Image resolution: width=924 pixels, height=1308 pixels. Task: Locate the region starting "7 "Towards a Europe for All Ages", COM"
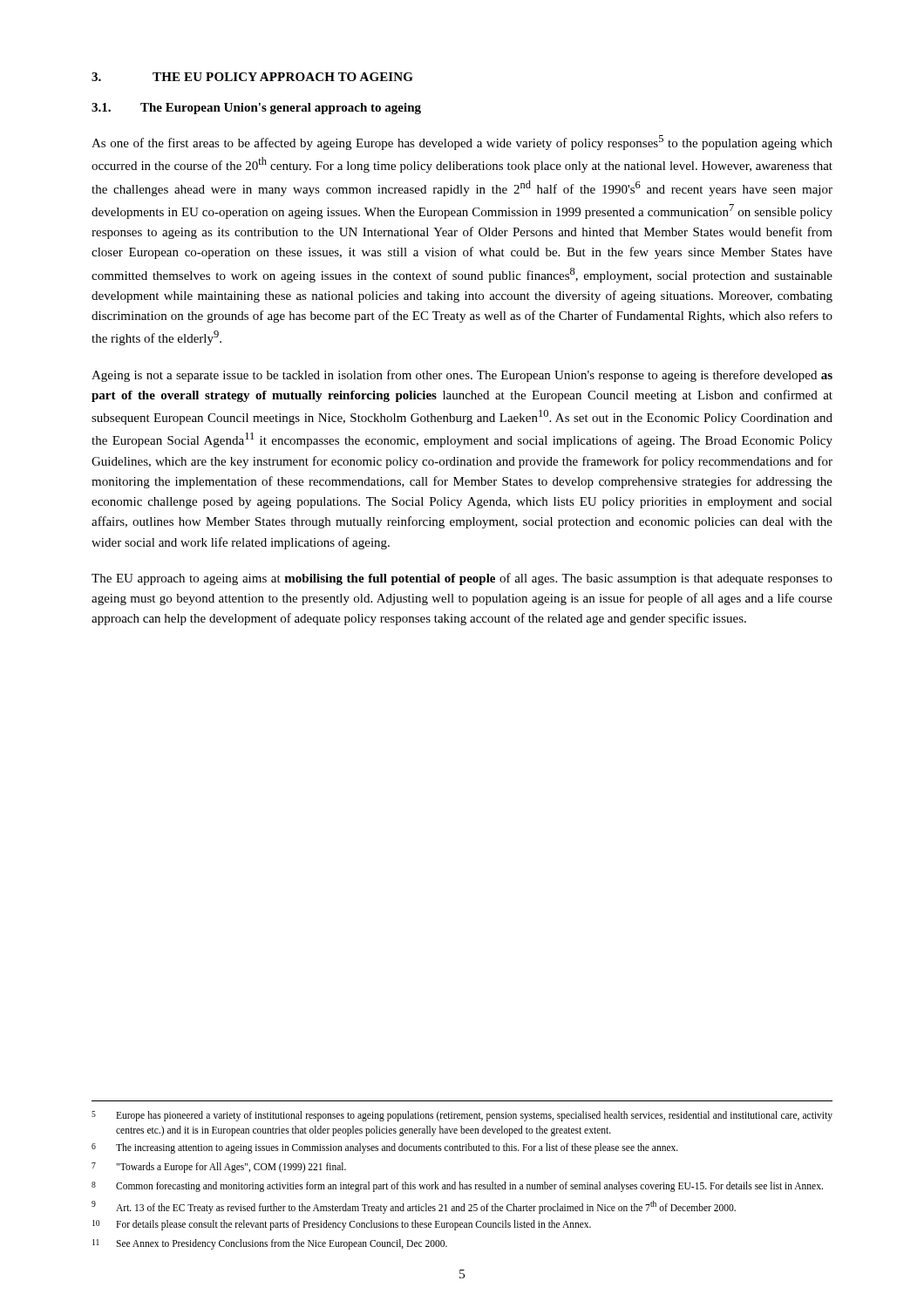[x=219, y=1168]
